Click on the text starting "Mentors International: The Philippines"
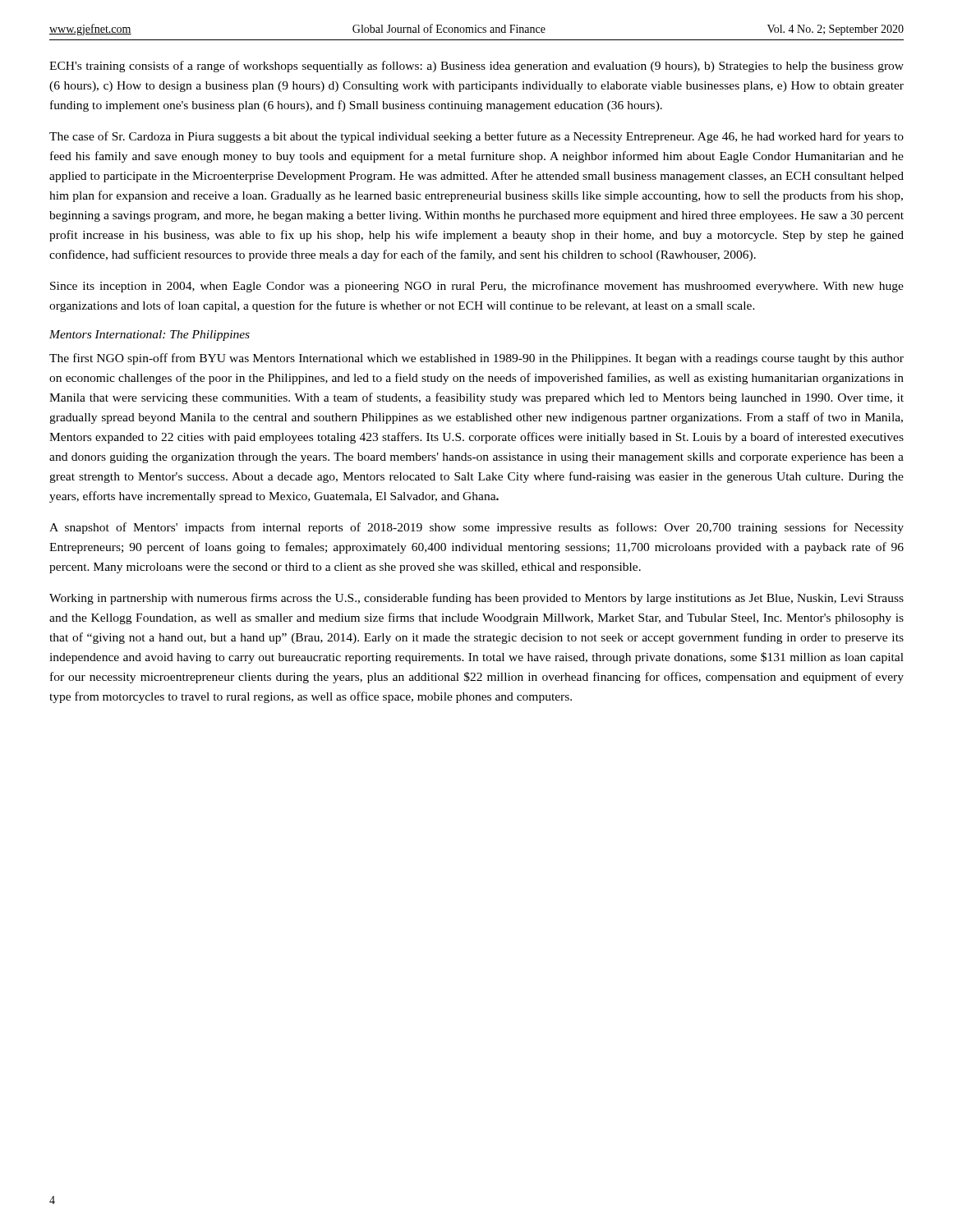The image size is (953, 1232). 150,334
